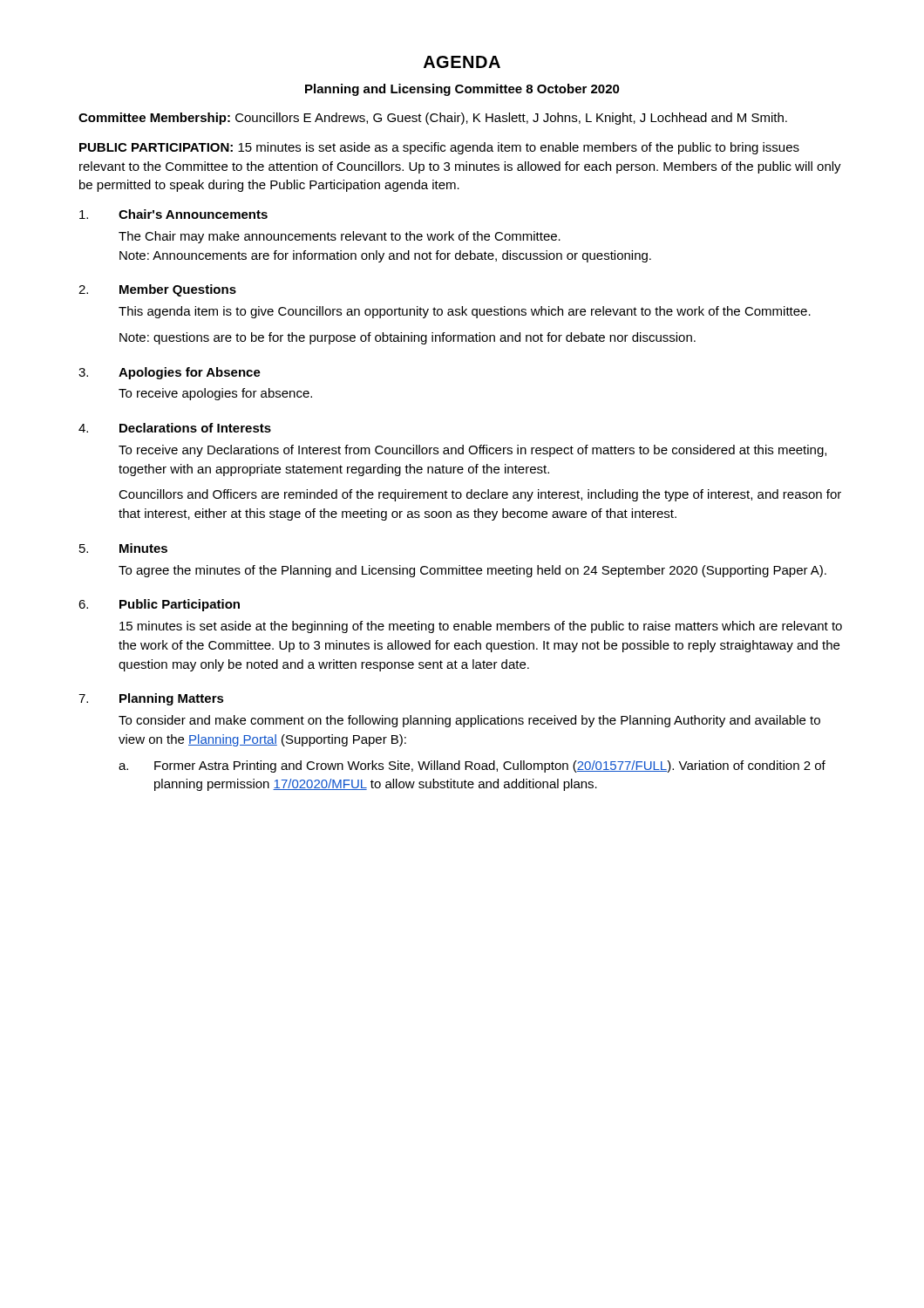Point to the block beginning "5. Minutes To agree the minutes"
Screen dimensions: 1308x924
click(x=462, y=562)
